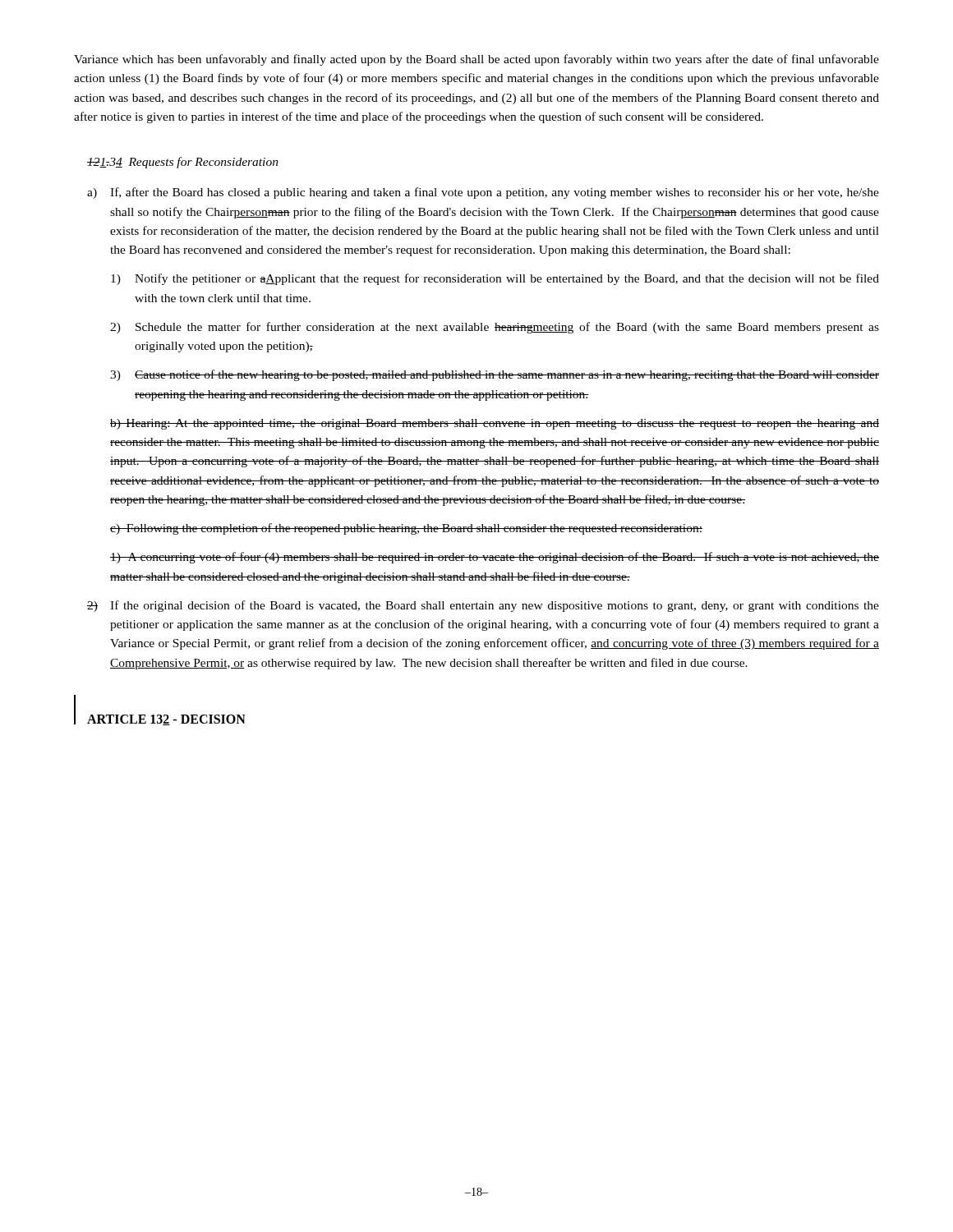Click the passage that begins "Variance which has been unfavorably and finally"
The width and height of the screenshot is (953, 1232).
click(476, 87)
